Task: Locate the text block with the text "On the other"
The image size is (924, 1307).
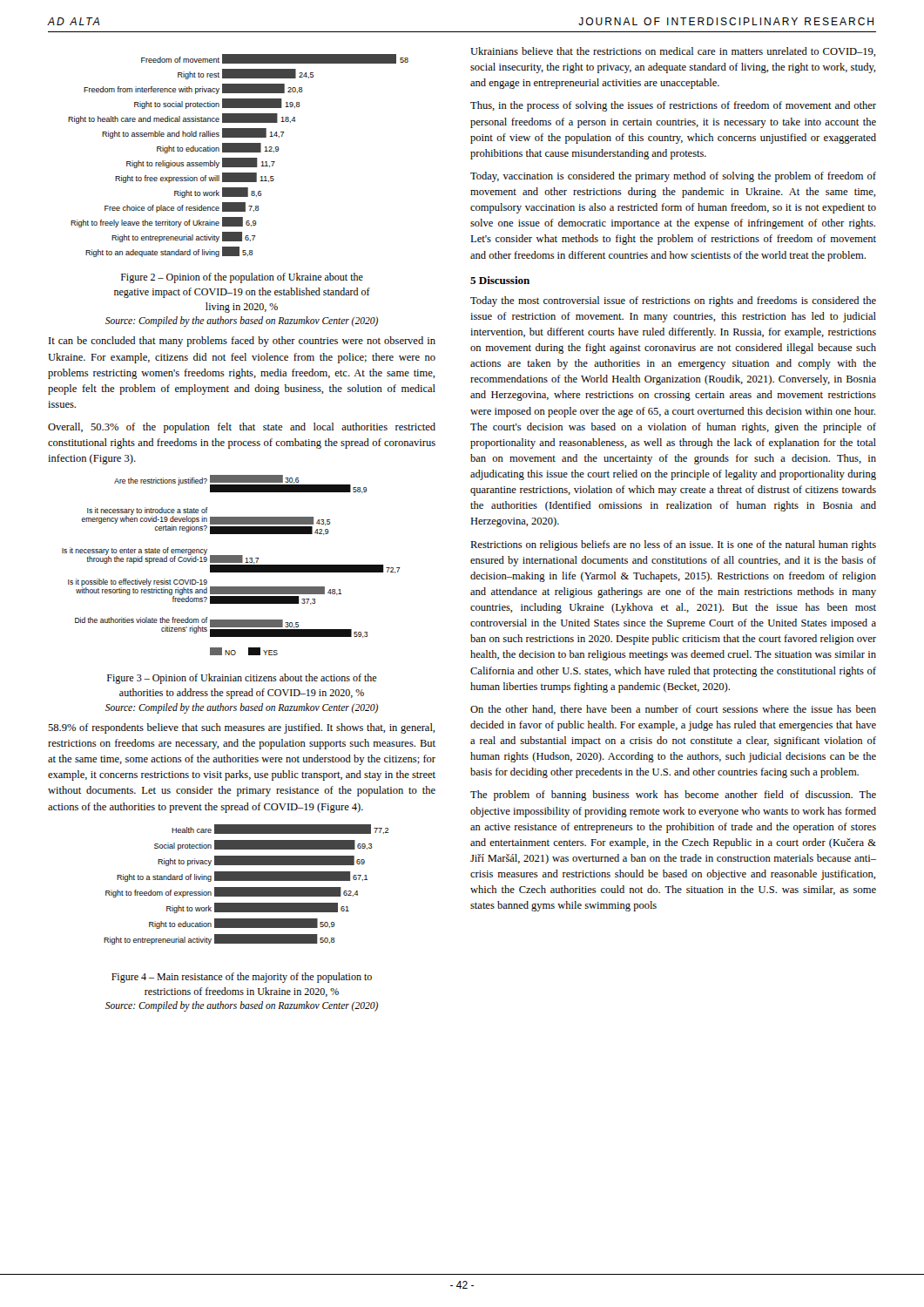Action: tap(673, 741)
